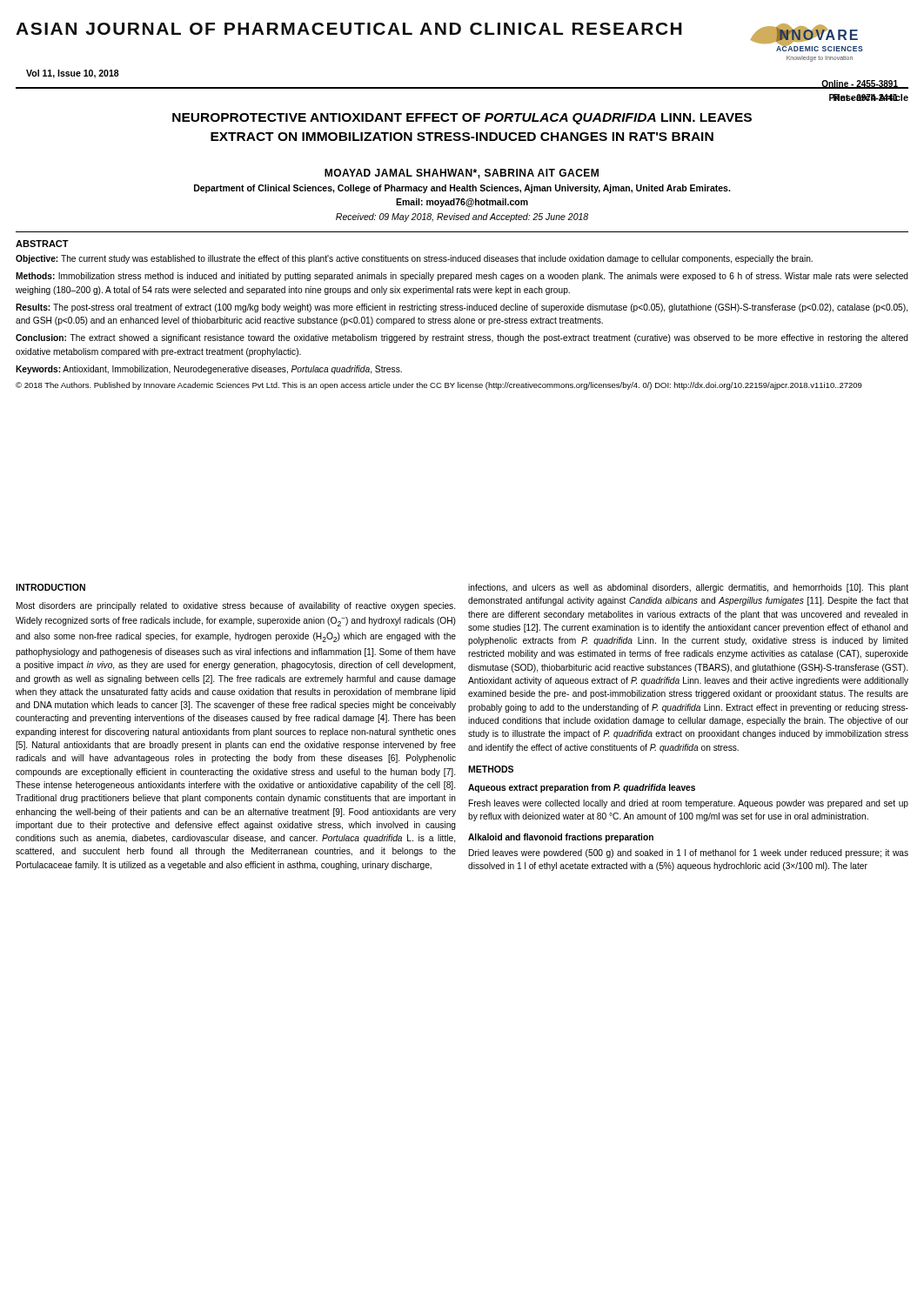Locate the footnote containing "© 2018 The Authors. Published by Innovare Academic"

(x=439, y=385)
